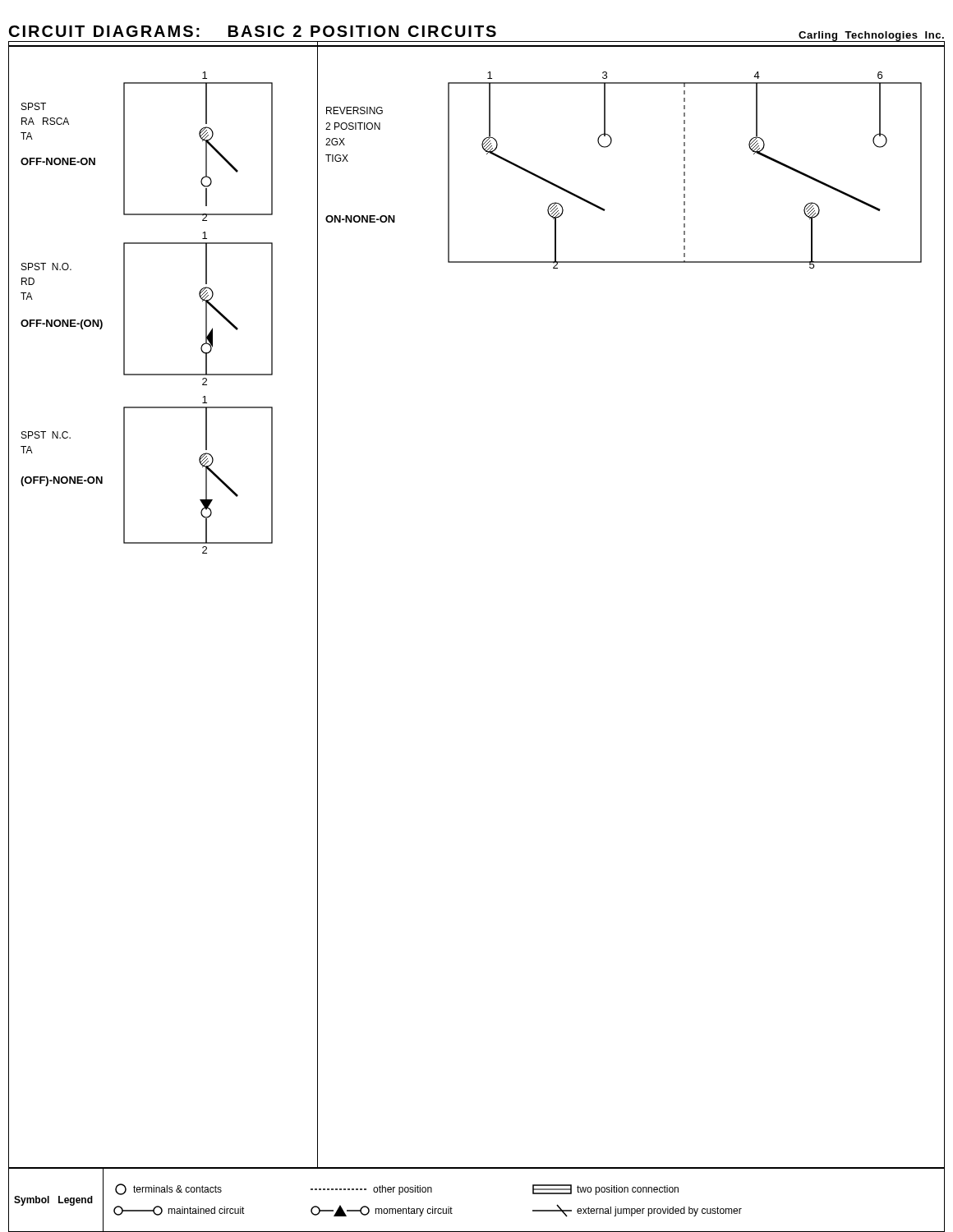The height and width of the screenshot is (1232, 953).
Task: Select the element starting "SPST N.C.TA"
Action: tap(46, 443)
